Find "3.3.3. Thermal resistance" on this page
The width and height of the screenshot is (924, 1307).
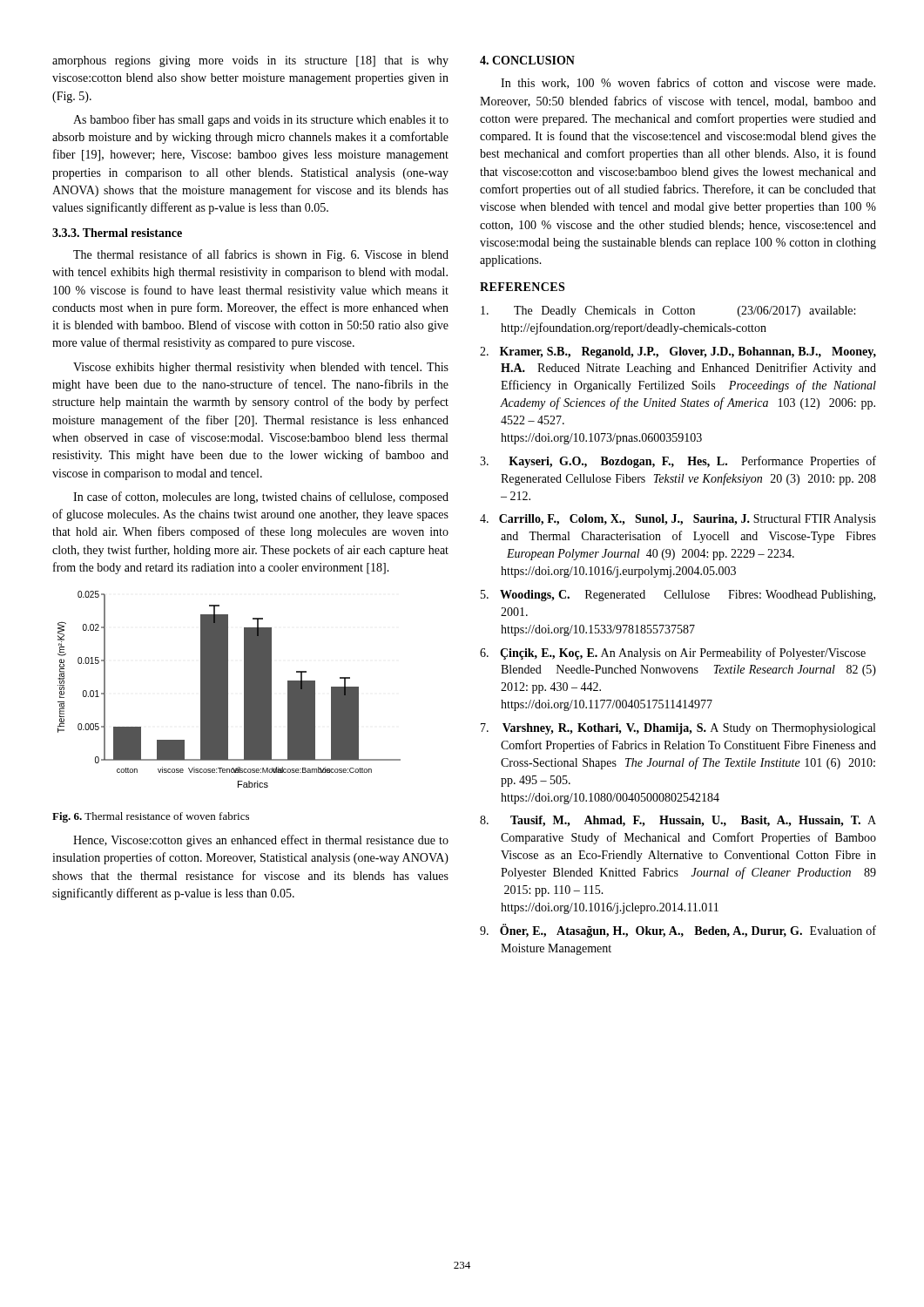point(117,233)
